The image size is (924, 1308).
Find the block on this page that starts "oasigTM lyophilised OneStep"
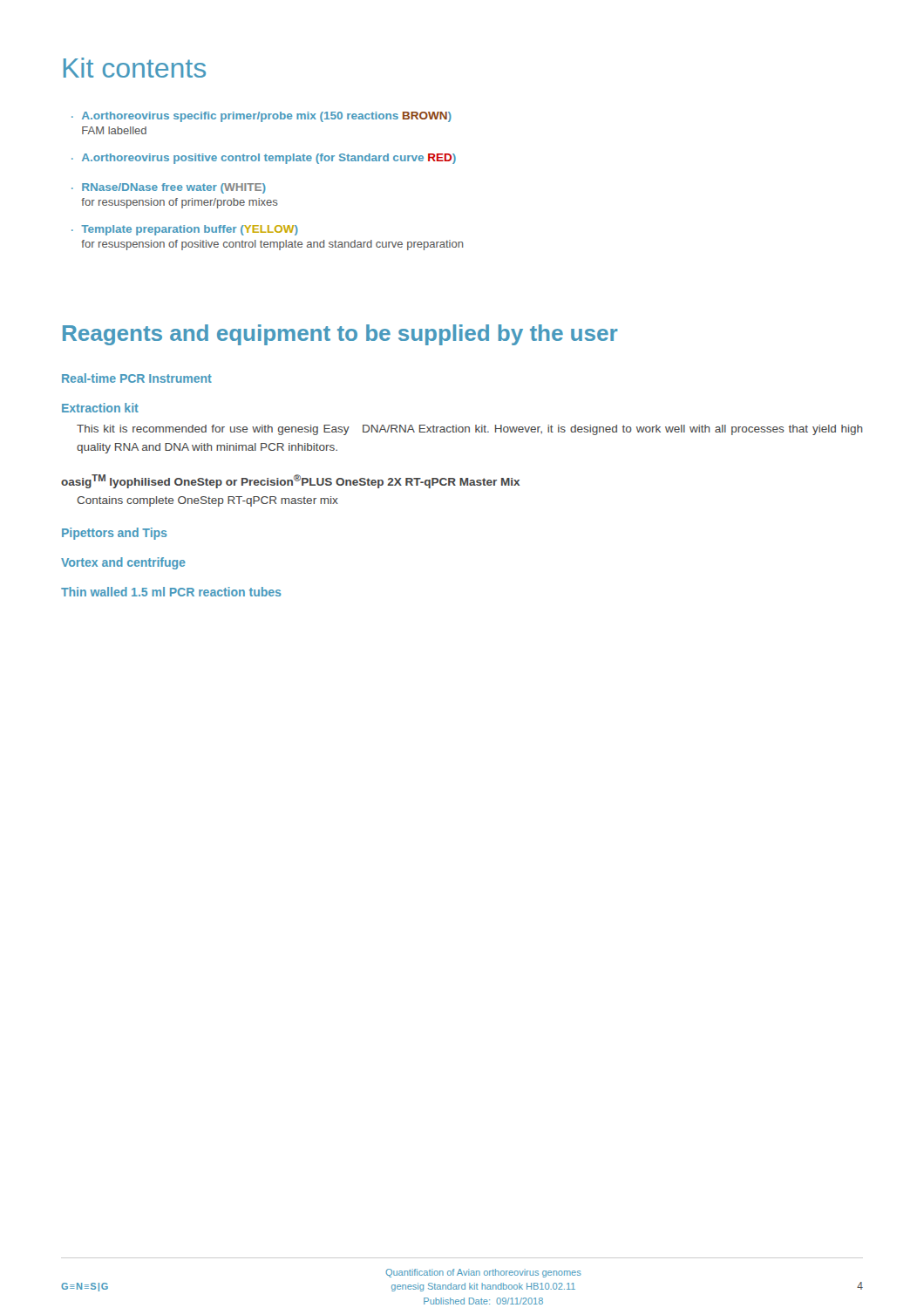pos(462,491)
